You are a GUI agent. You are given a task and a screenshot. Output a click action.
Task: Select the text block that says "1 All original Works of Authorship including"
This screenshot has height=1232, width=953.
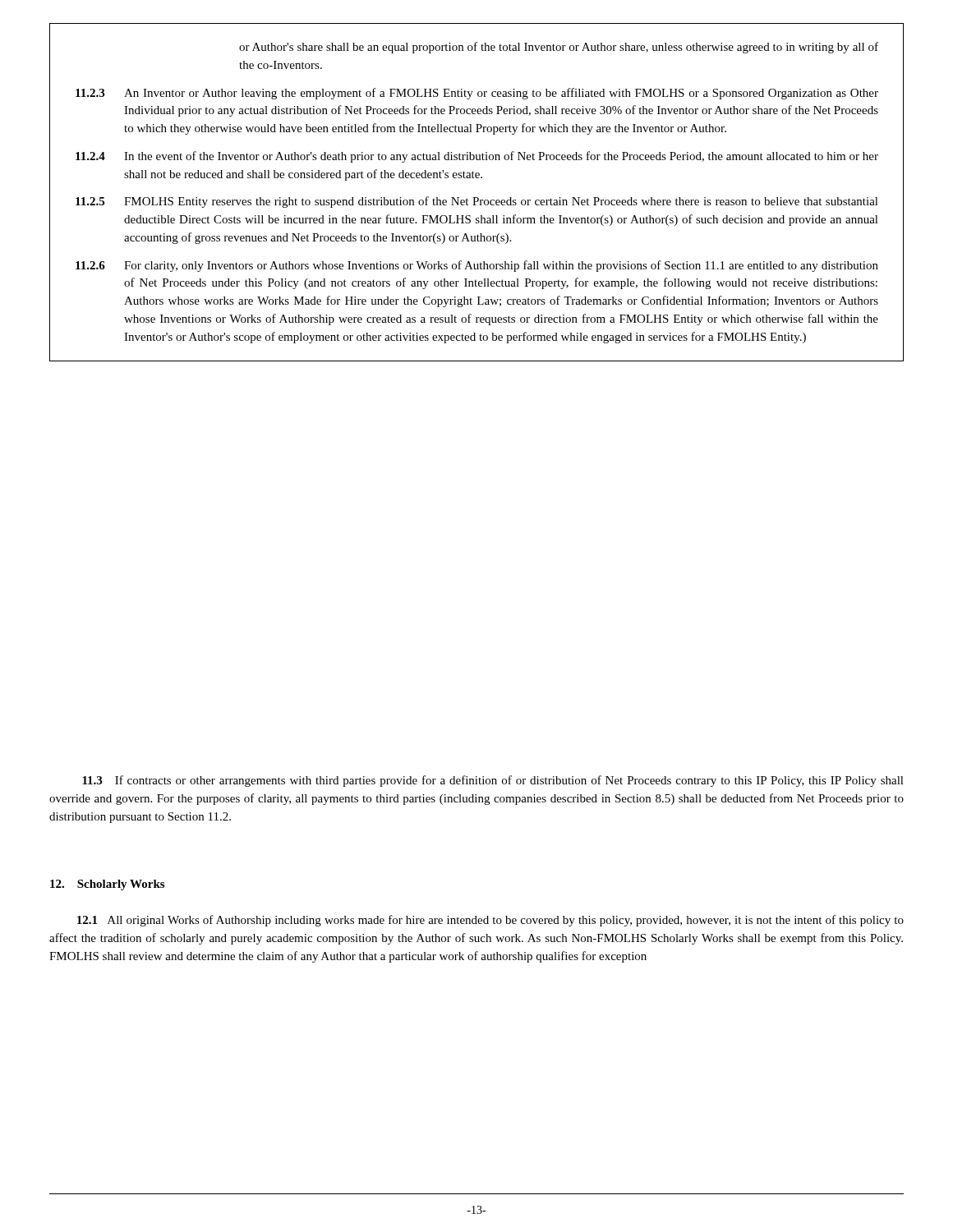476,938
